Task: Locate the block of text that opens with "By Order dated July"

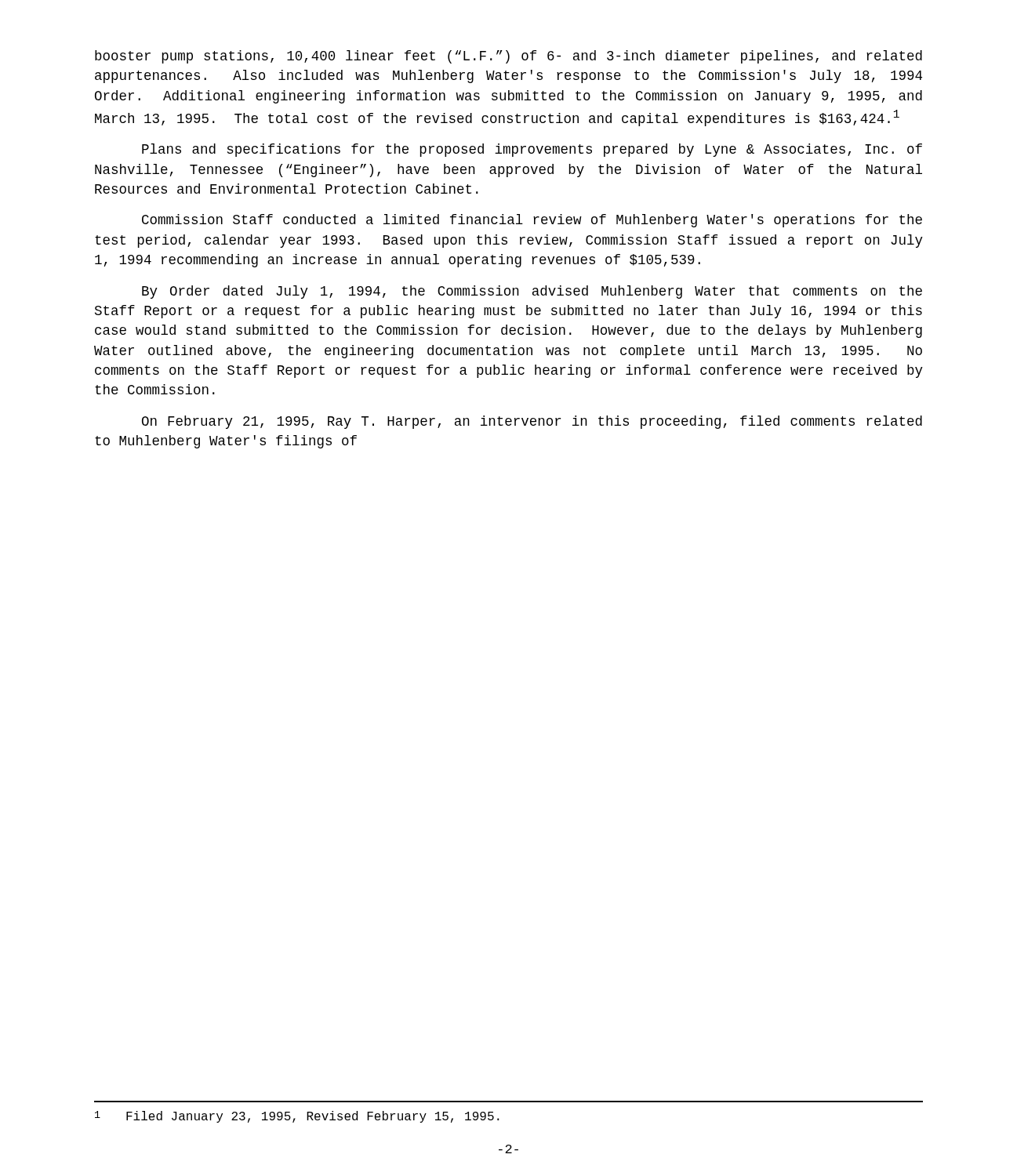Action: [508, 341]
